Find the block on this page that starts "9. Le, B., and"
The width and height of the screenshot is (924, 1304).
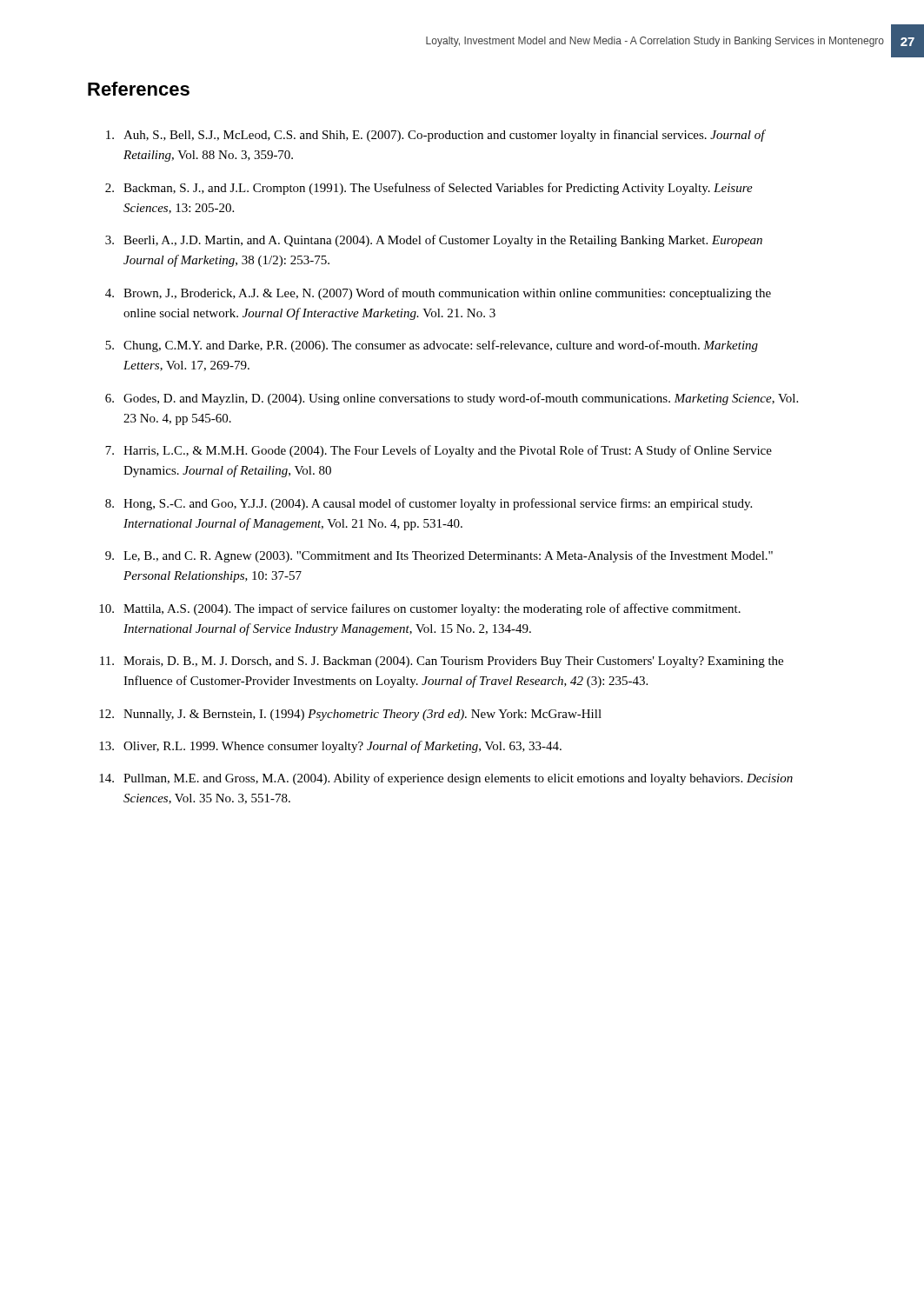click(443, 566)
